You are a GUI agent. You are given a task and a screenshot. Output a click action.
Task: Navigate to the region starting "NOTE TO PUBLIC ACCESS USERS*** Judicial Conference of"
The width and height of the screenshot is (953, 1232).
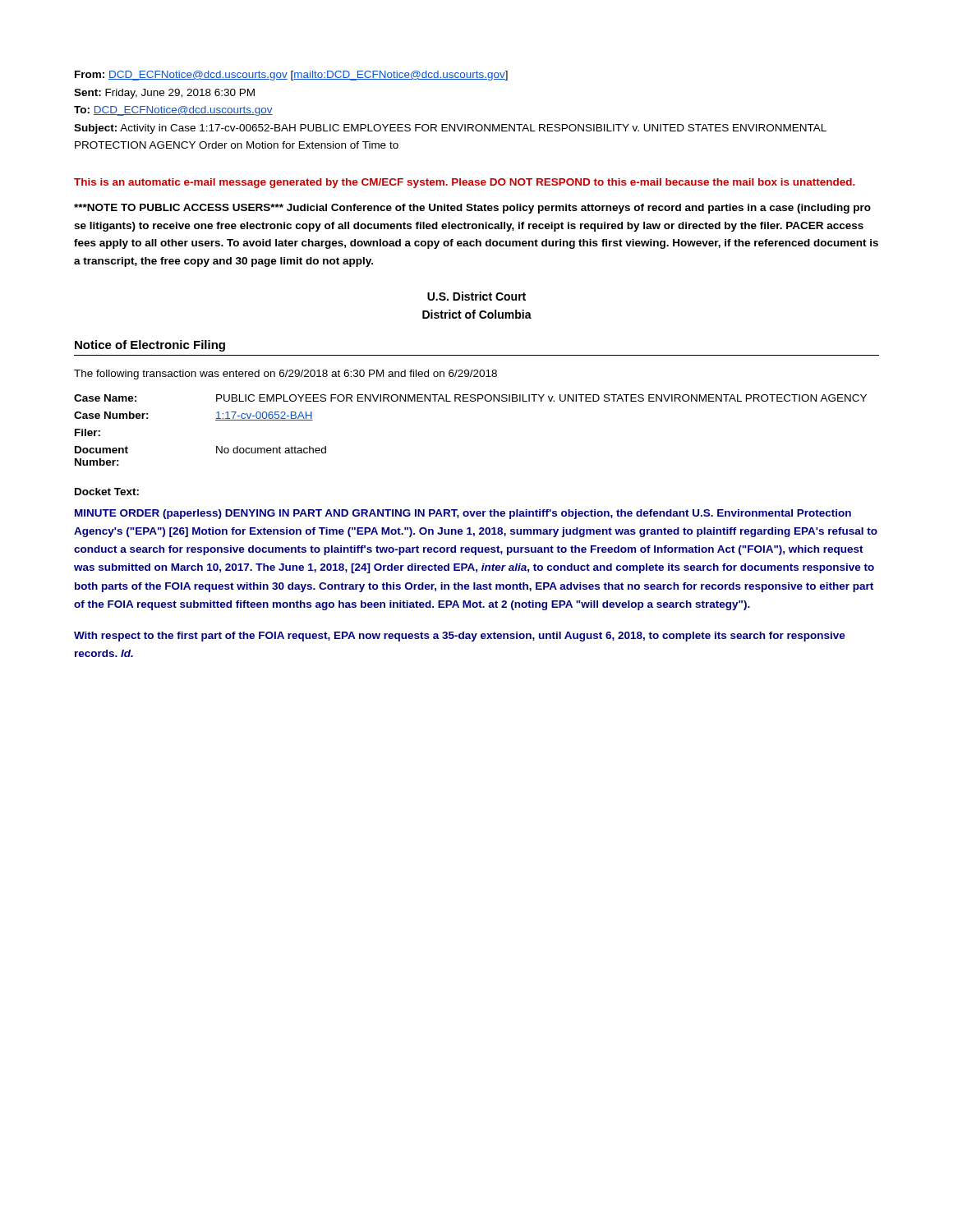(476, 234)
